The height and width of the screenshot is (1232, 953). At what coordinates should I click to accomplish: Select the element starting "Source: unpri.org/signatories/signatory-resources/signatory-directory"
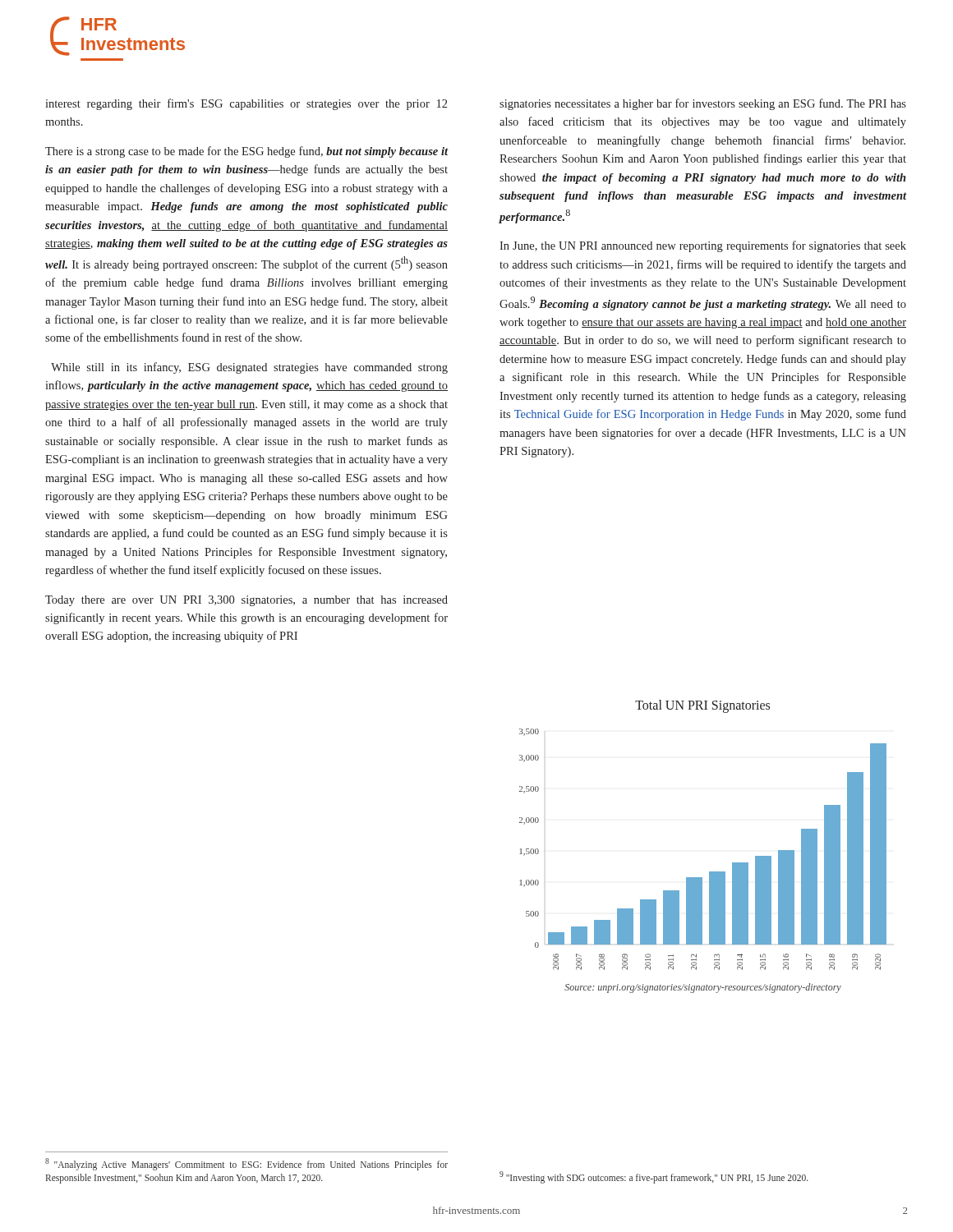tap(703, 987)
